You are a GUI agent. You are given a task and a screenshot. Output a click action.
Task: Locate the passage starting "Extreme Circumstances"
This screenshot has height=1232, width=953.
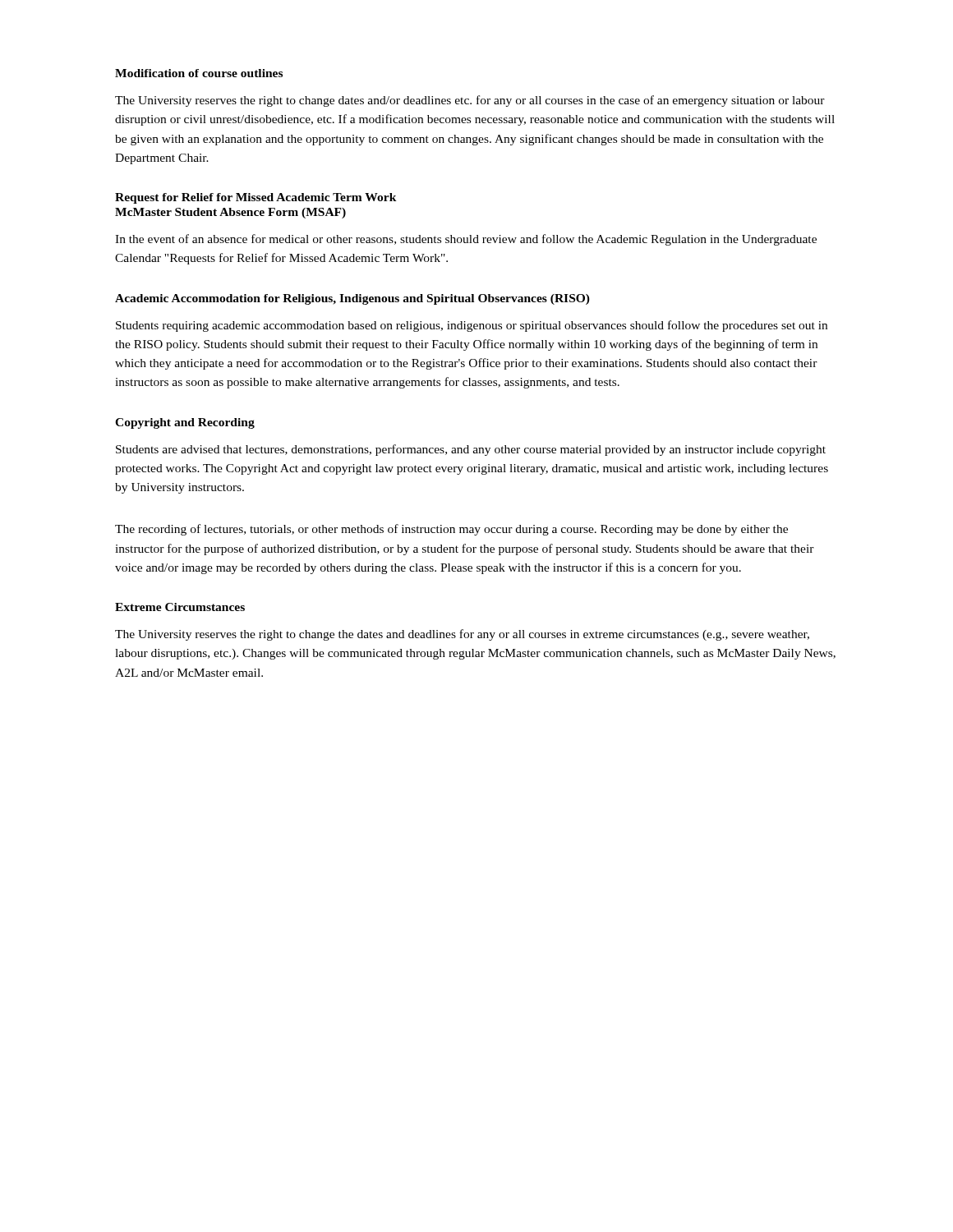tap(180, 607)
